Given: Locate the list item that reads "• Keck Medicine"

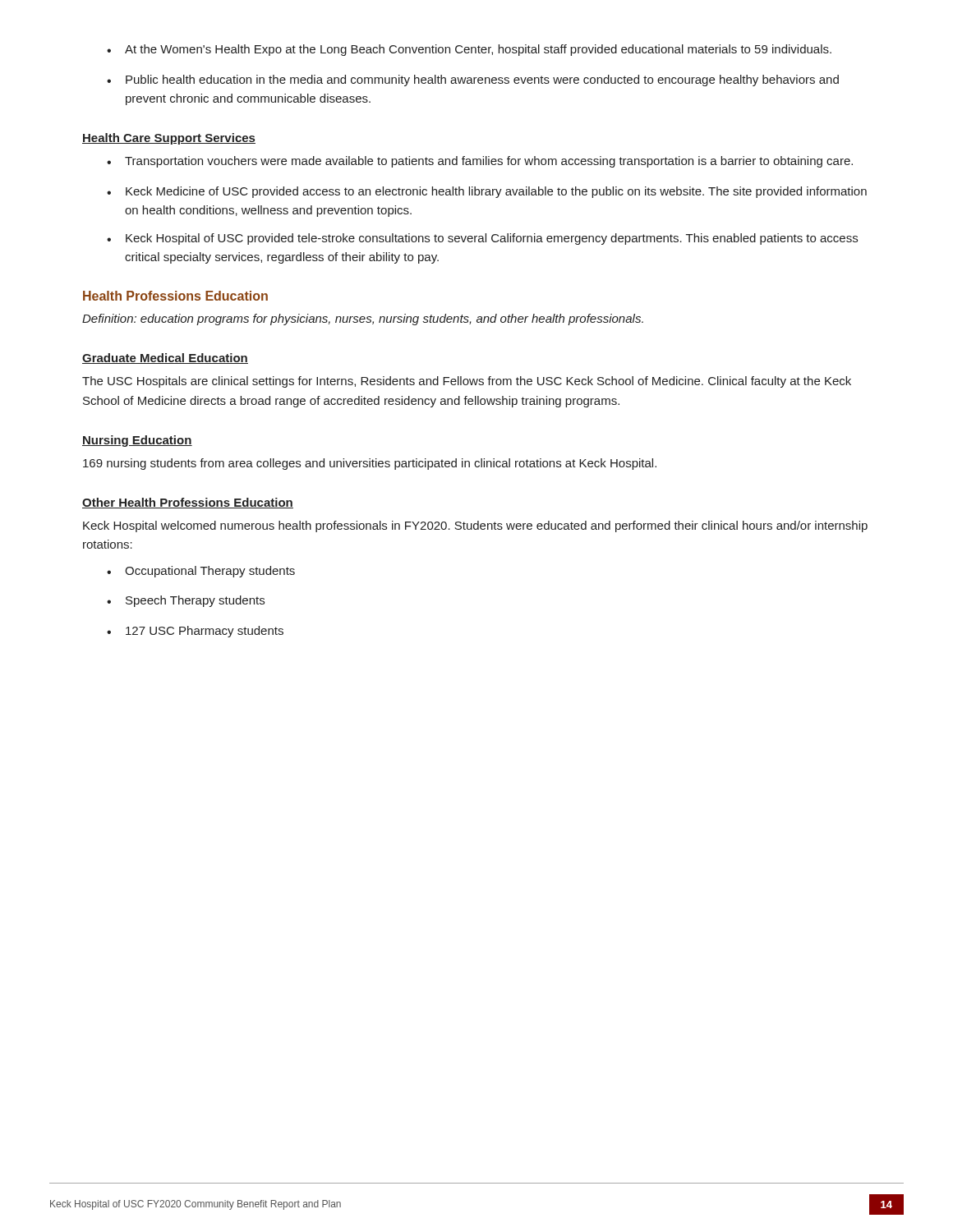Looking at the screenshot, I should click(x=489, y=201).
